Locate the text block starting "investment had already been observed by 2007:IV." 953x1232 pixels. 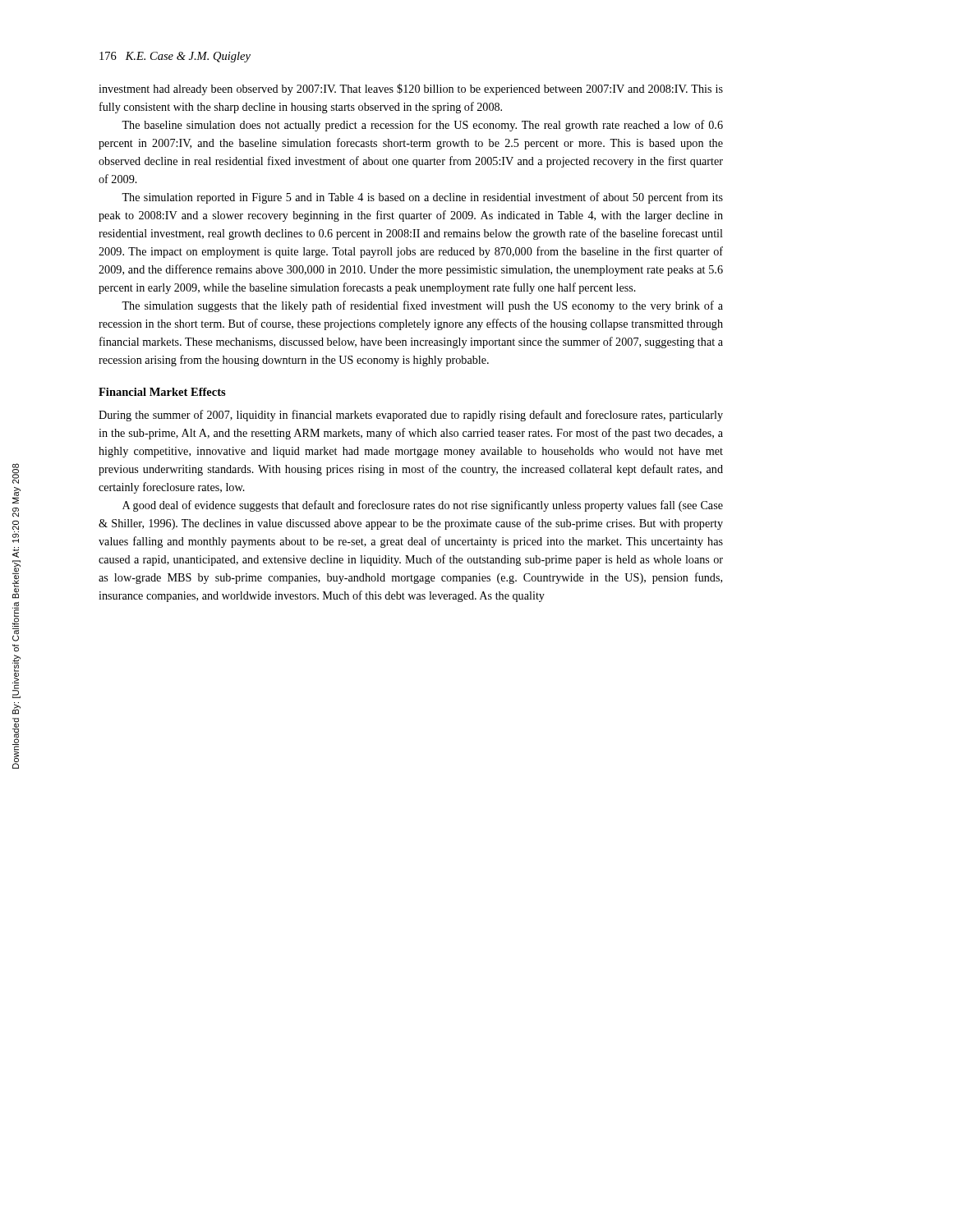point(411,98)
